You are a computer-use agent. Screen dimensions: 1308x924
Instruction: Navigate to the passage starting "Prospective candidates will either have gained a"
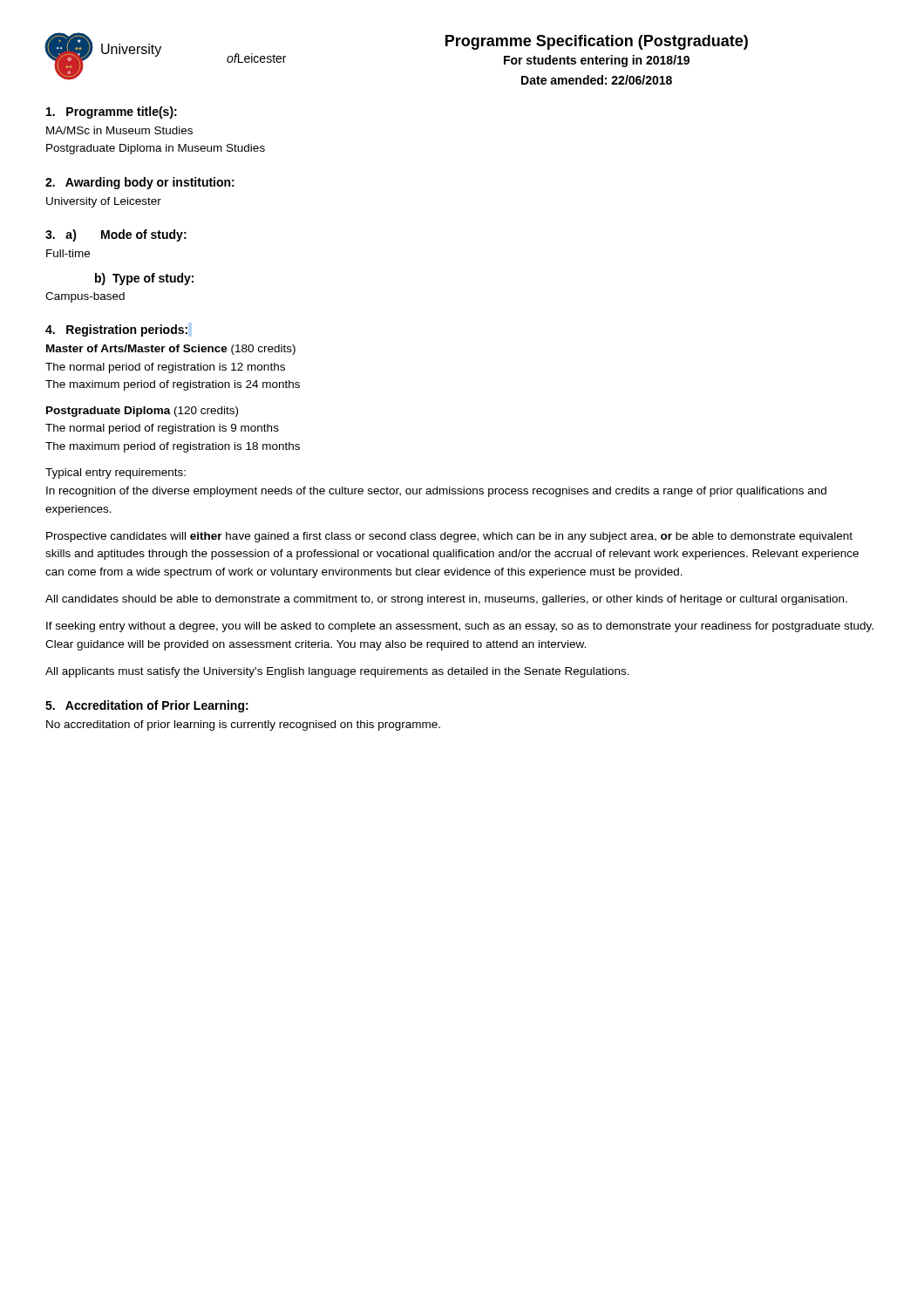pos(452,554)
